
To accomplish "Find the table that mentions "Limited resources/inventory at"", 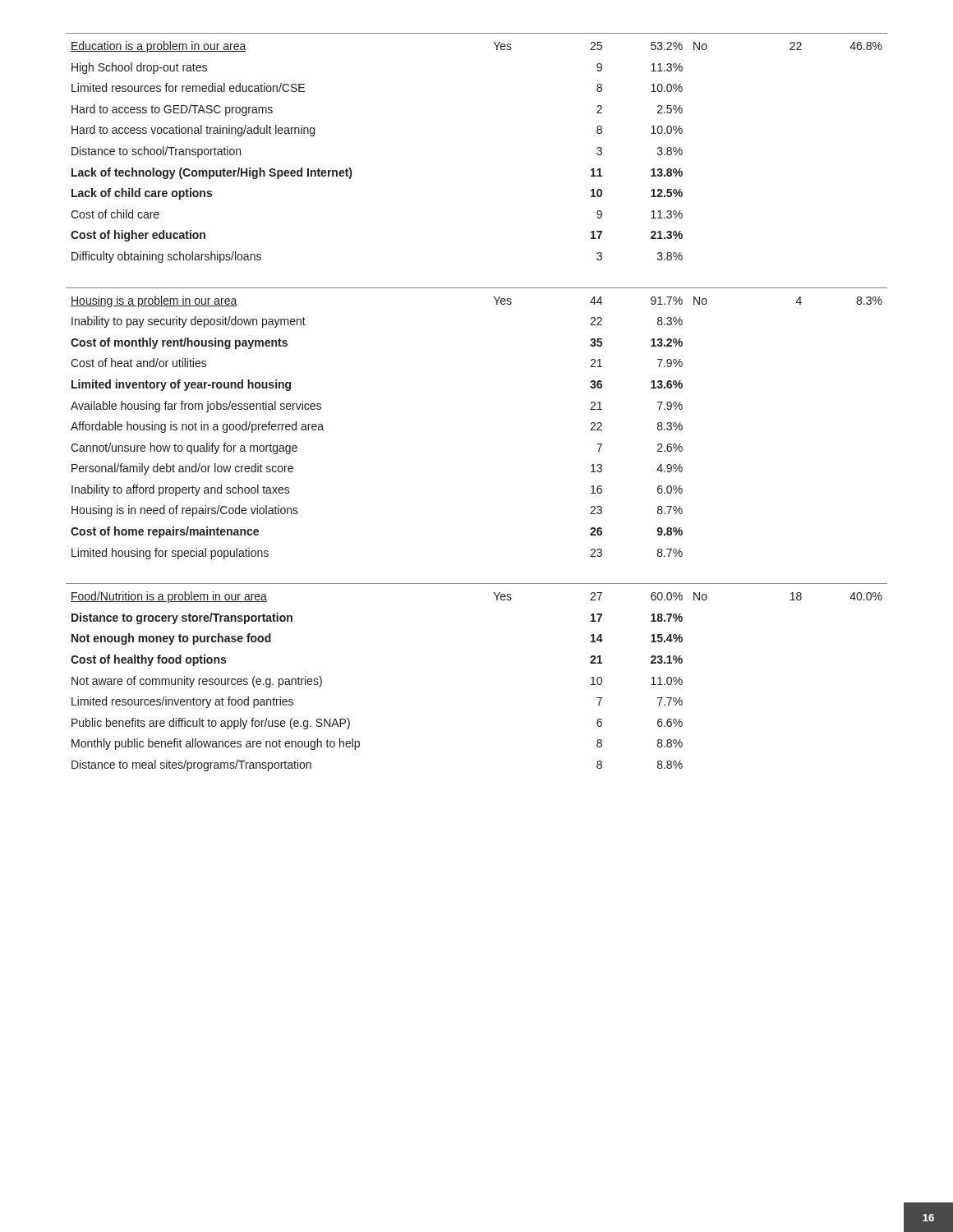I will click(476, 404).
